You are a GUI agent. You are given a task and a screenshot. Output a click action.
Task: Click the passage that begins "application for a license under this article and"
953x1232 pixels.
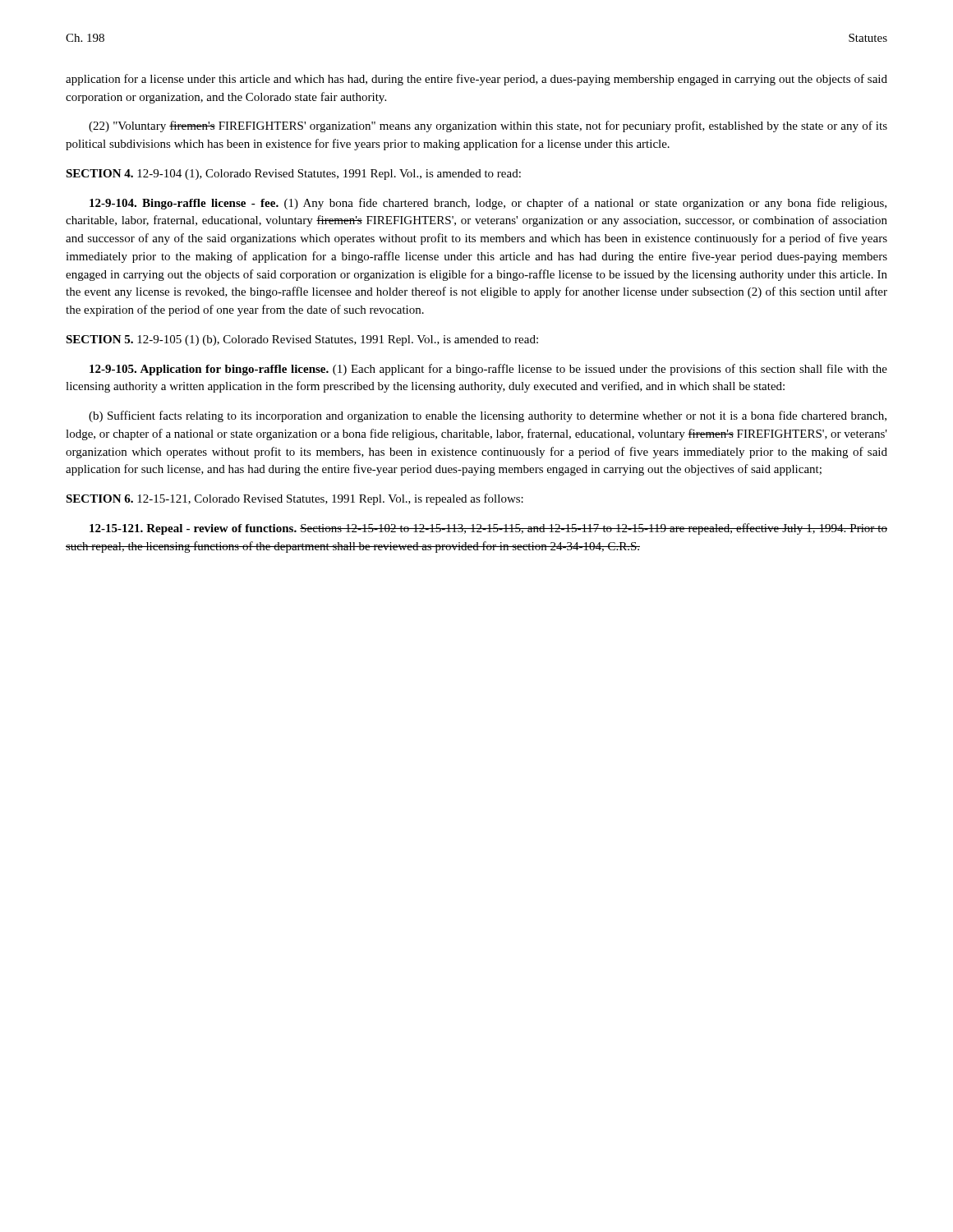click(x=476, y=88)
